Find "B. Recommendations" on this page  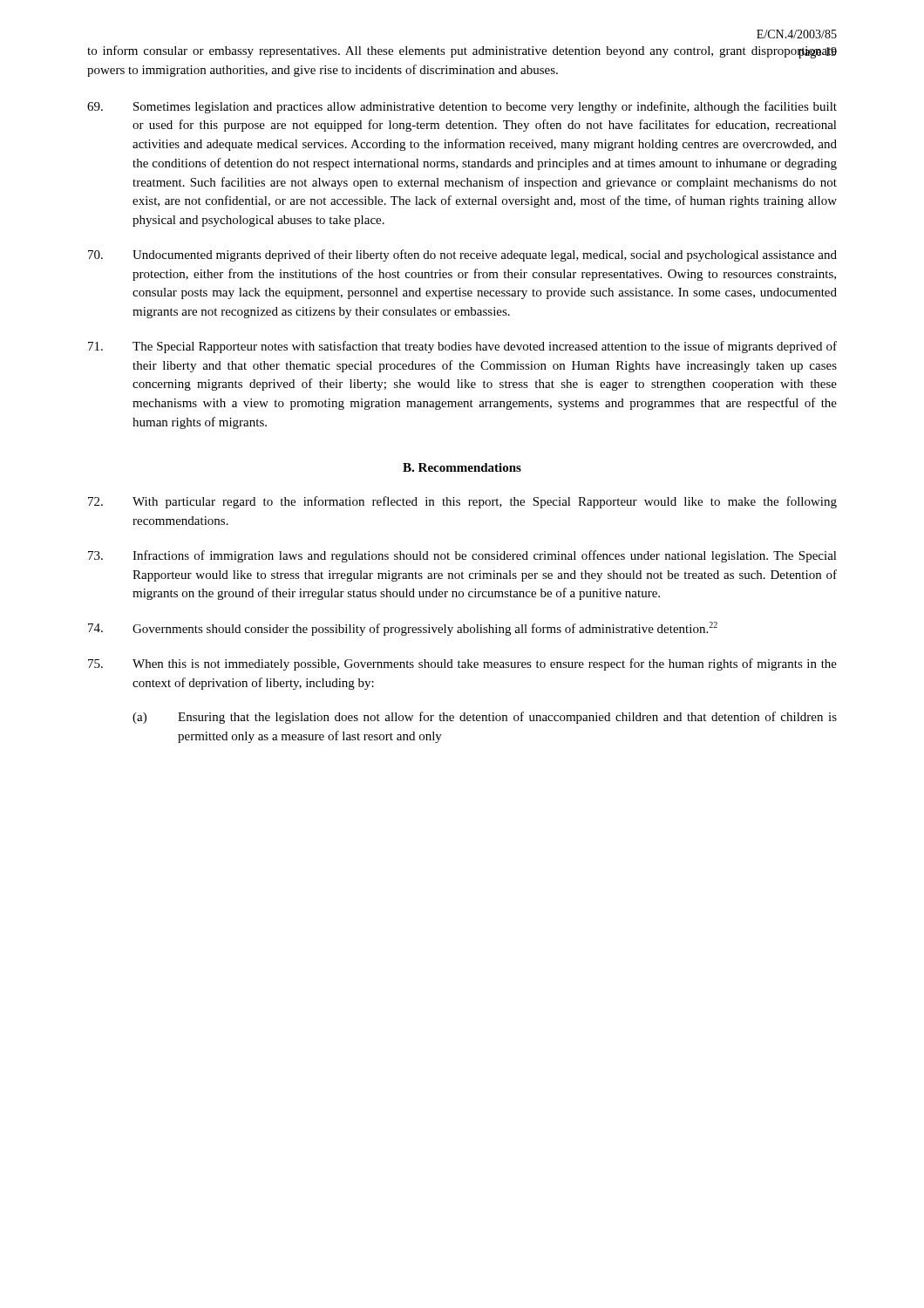[x=462, y=467]
